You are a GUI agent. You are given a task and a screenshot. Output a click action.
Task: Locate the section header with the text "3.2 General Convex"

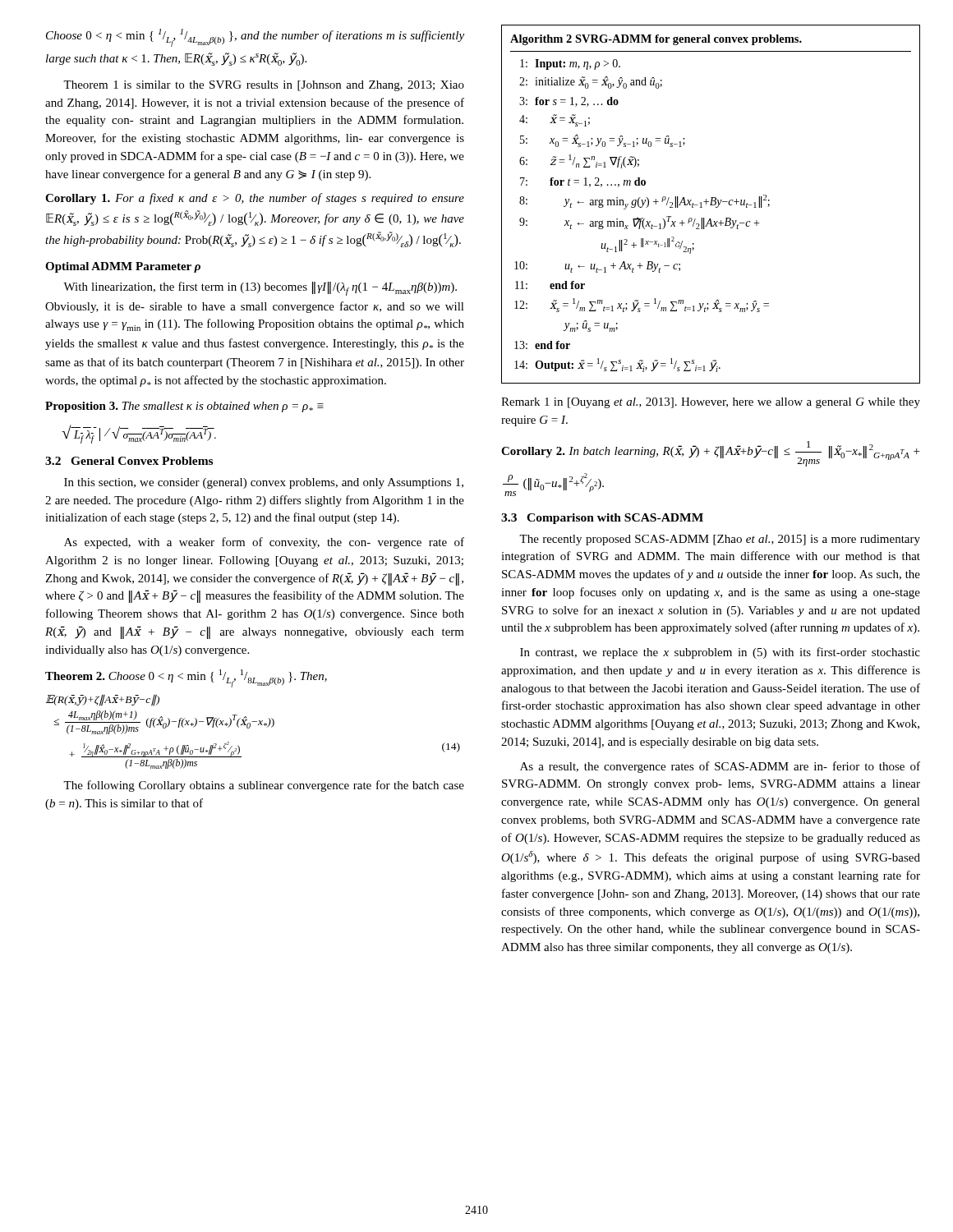tap(129, 461)
